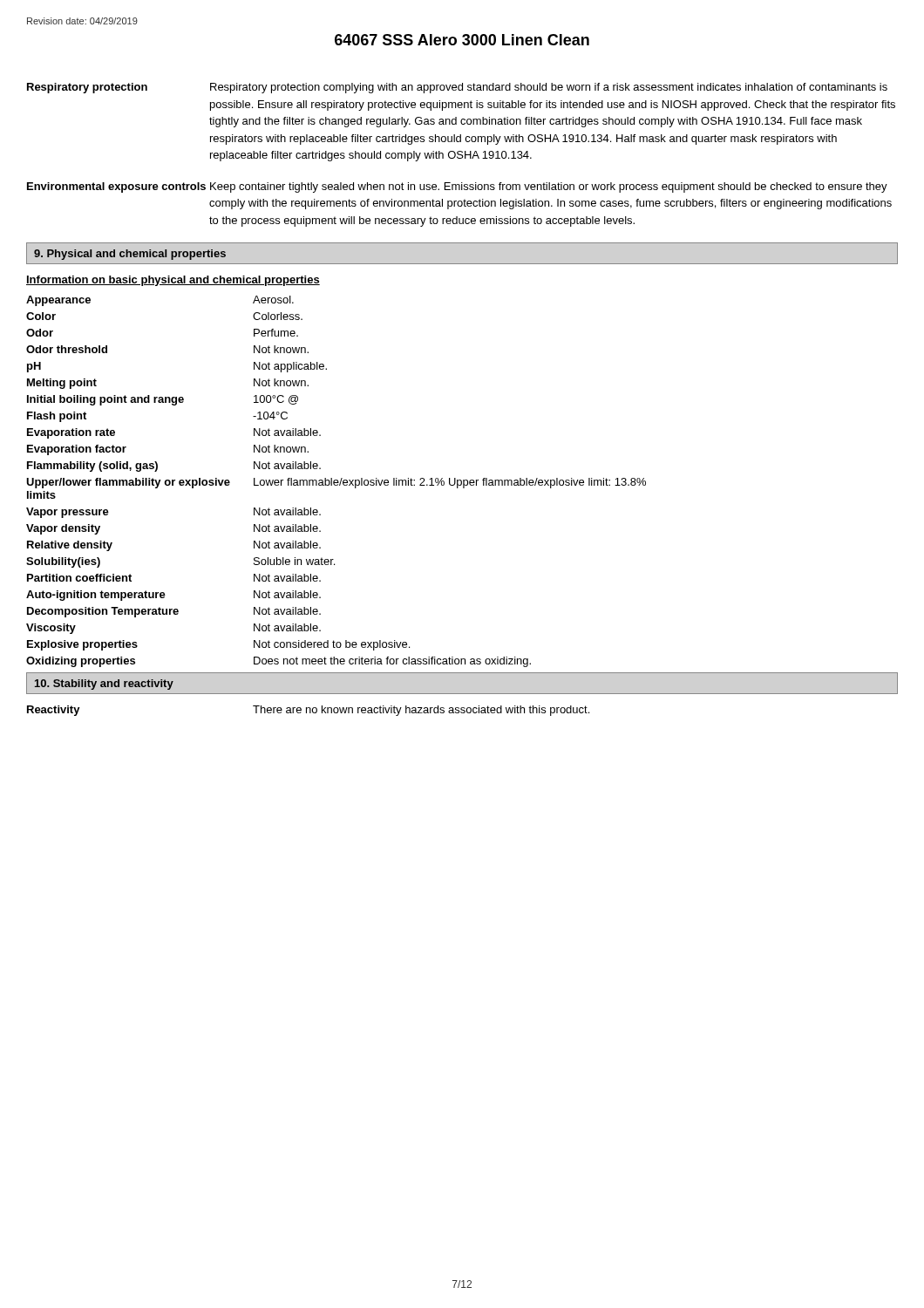Screen dimensions: 1308x924
Task: Click on the text block starting "pH Not applicable."
Action: (37, 366)
